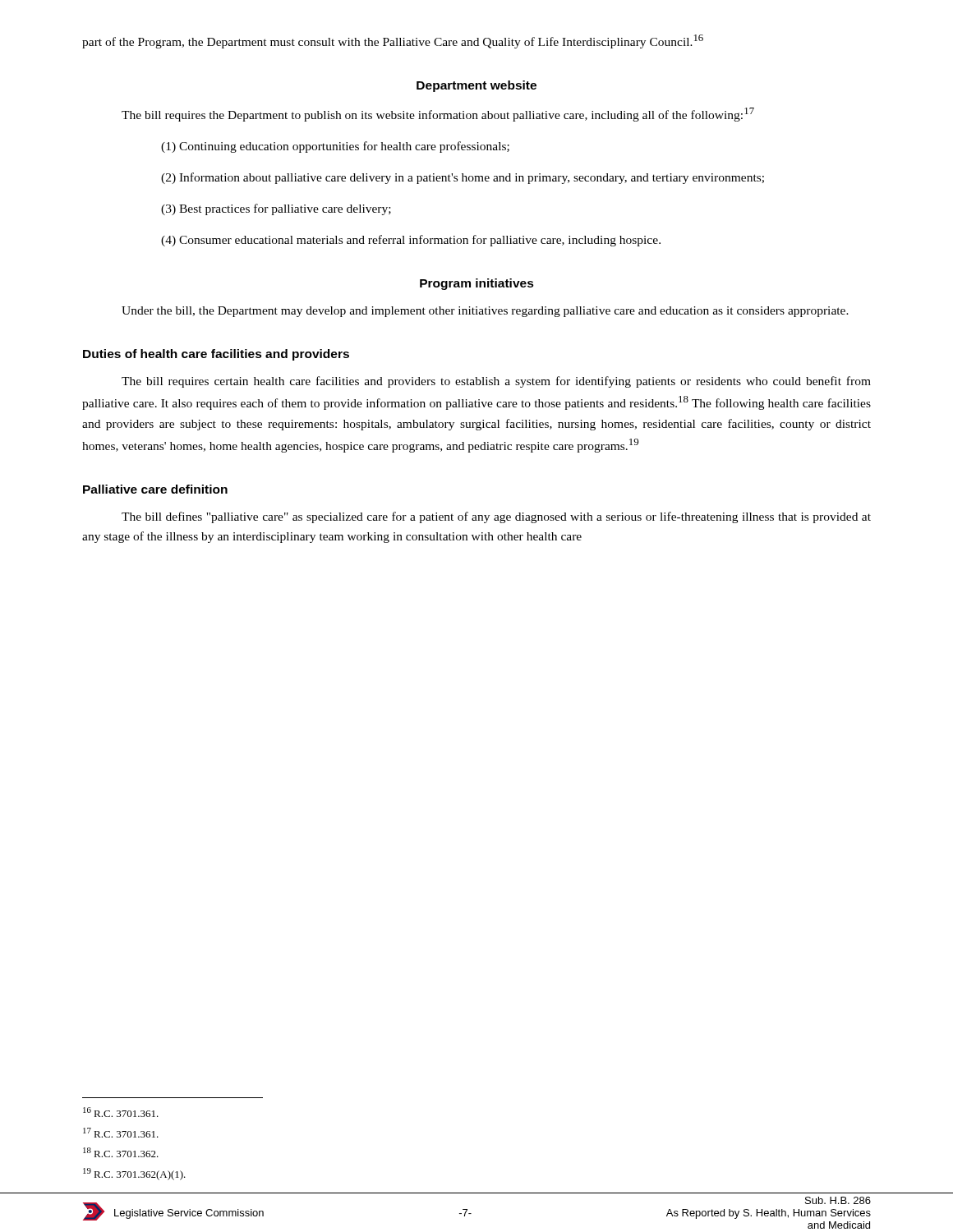Click on the text block starting "part of the Program, the Department must consult"
953x1232 pixels.
click(476, 41)
